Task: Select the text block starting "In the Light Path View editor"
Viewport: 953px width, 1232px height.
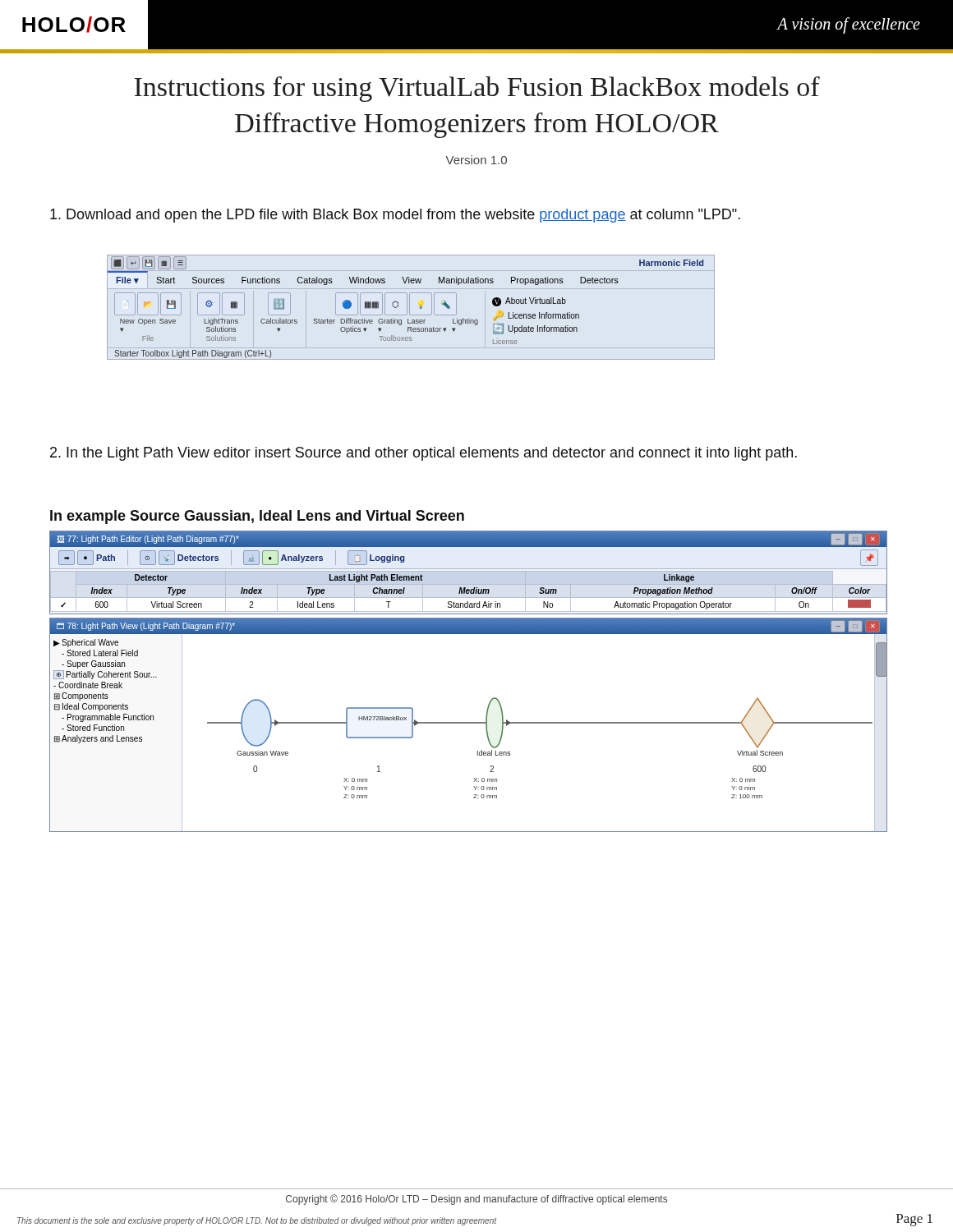Action: pyautogui.click(x=476, y=453)
